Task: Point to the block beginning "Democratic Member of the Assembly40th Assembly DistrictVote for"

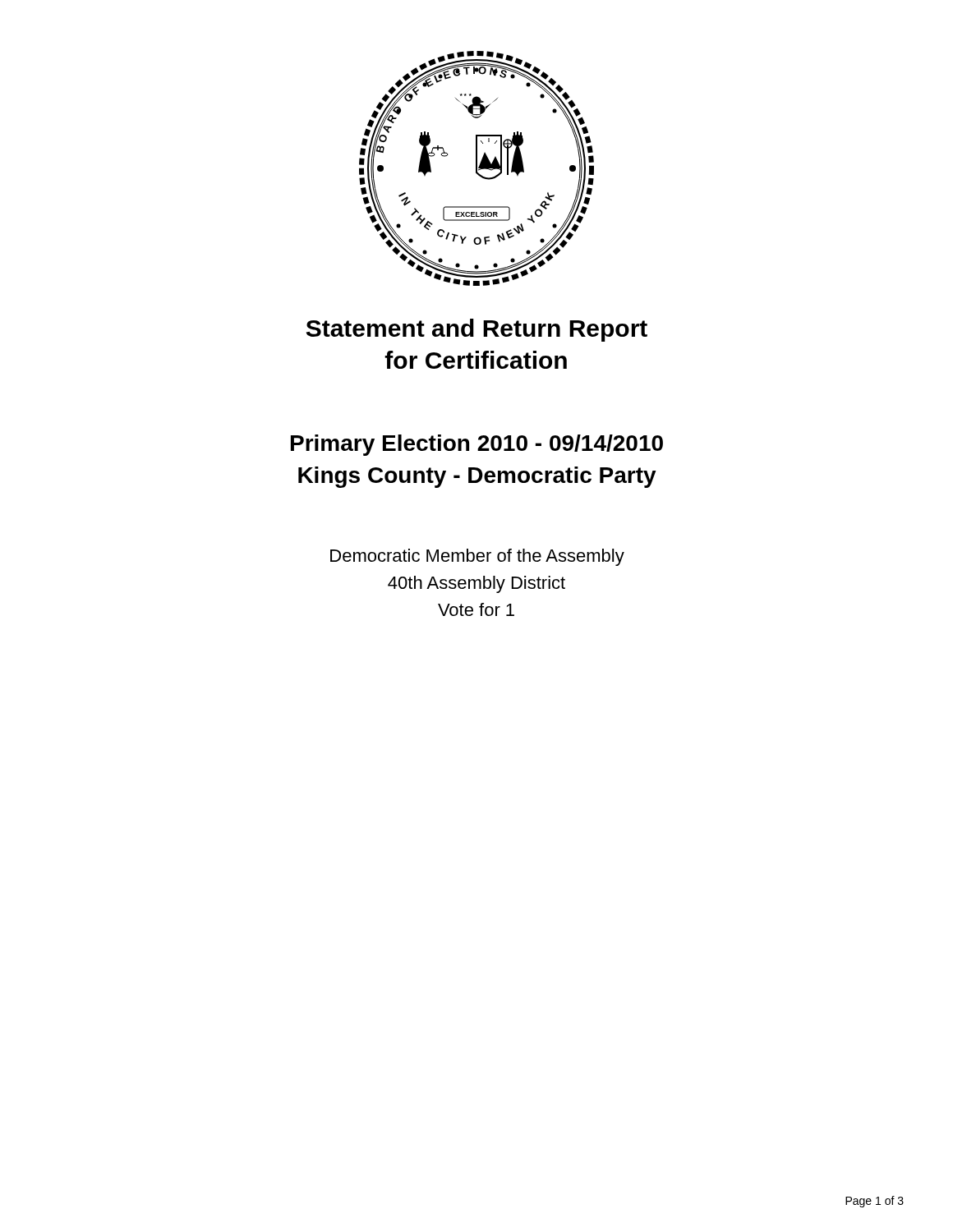Action: [476, 583]
